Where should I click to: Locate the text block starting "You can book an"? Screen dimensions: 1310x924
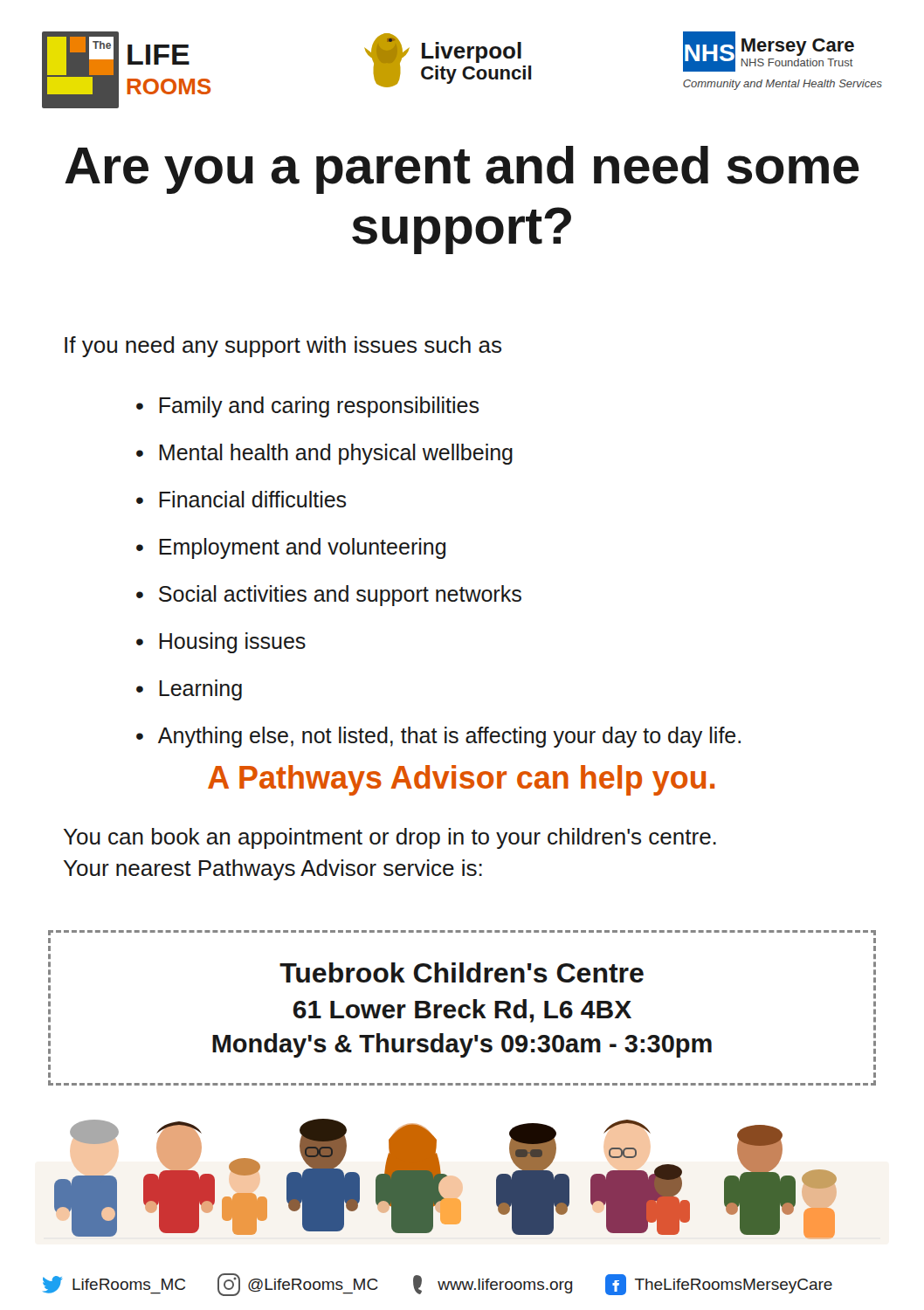[x=390, y=853]
